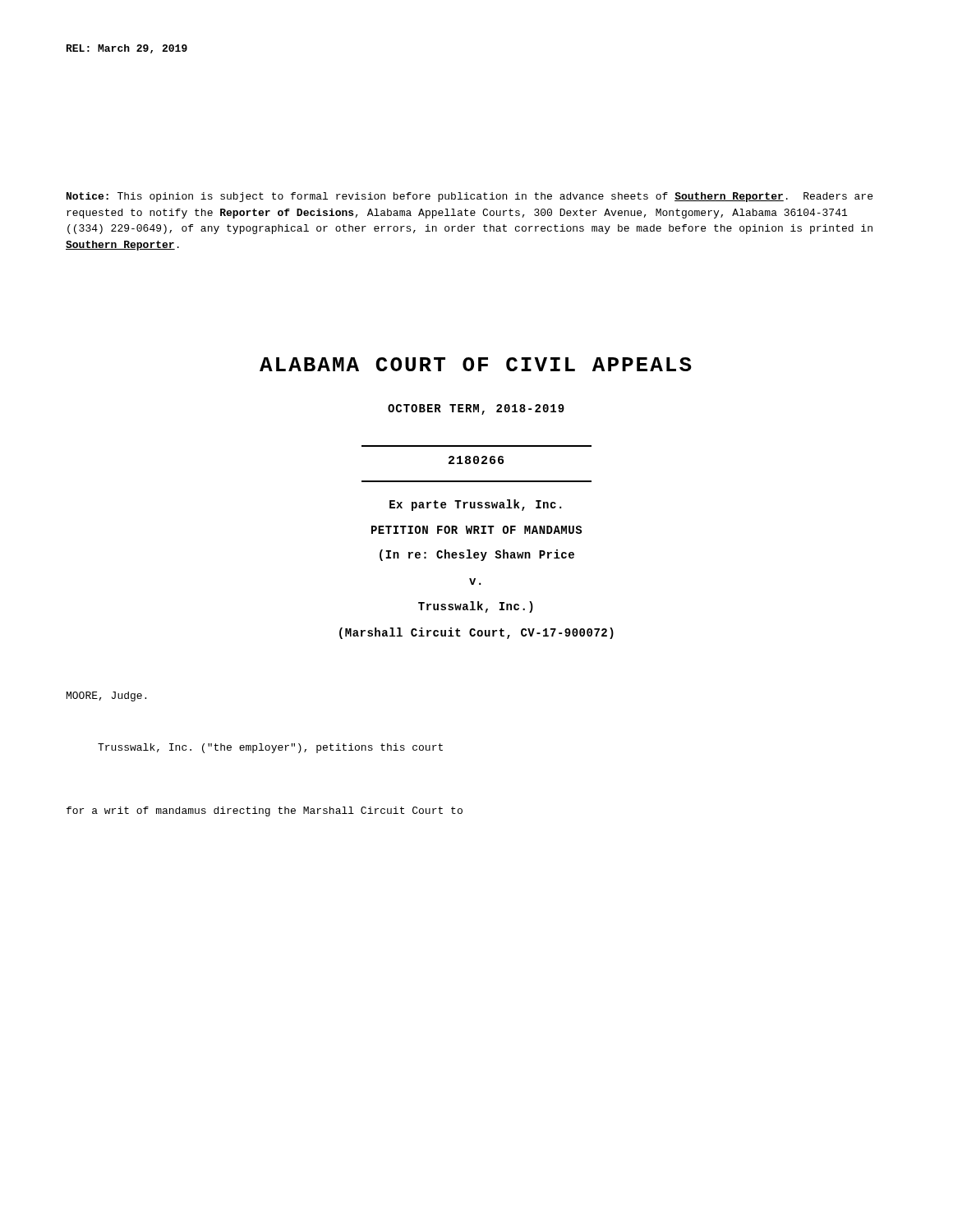Viewport: 953px width, 1232px height.
Task: Point to the block starting "ALABAMA COURT OF"
Action: pyautogui.click(x=476, y=366)
